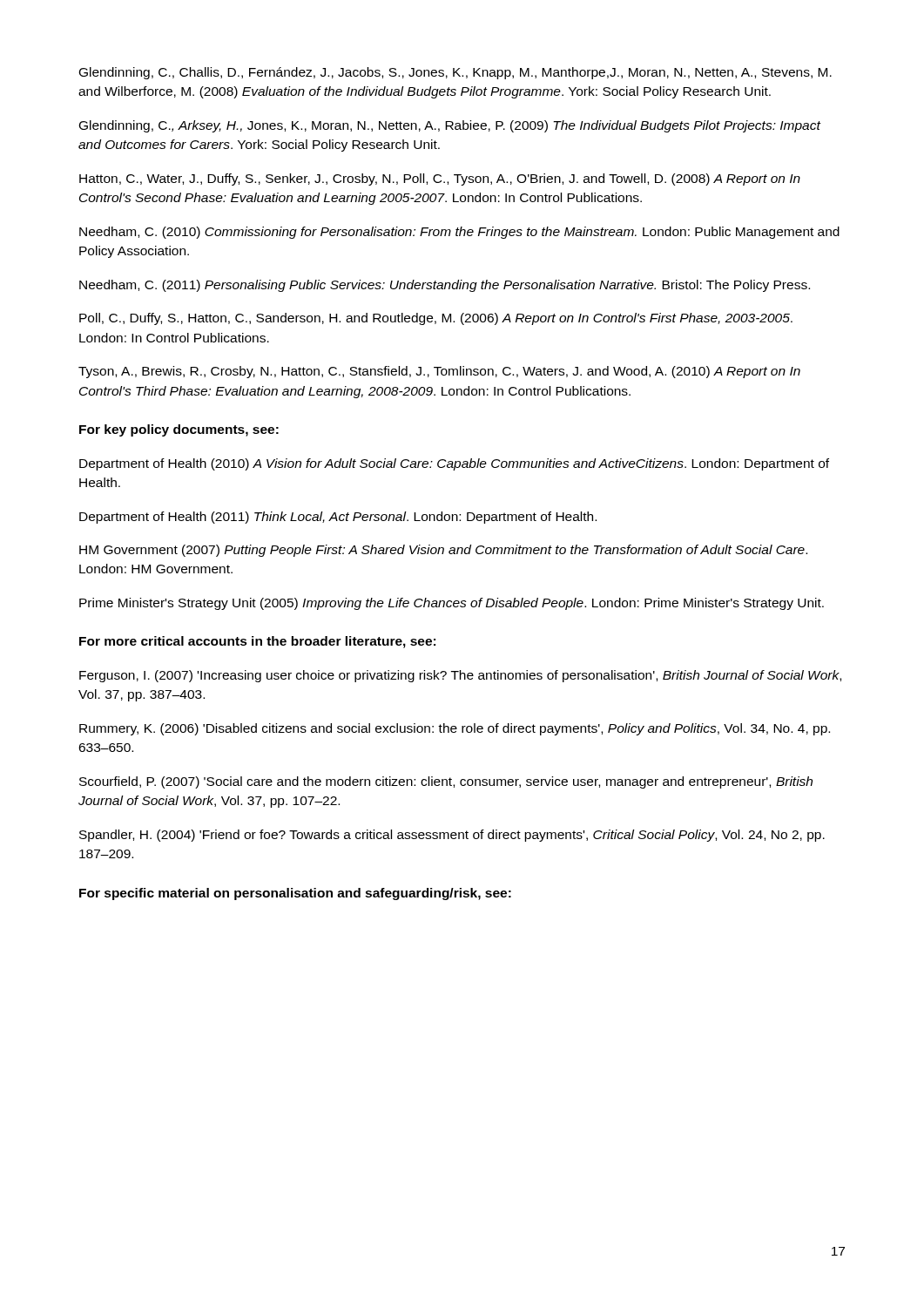
Task: Where is the passage that starts "Ferguson, I. (2007) 'Increasing user choice or"?
Action: pos(460,685)
